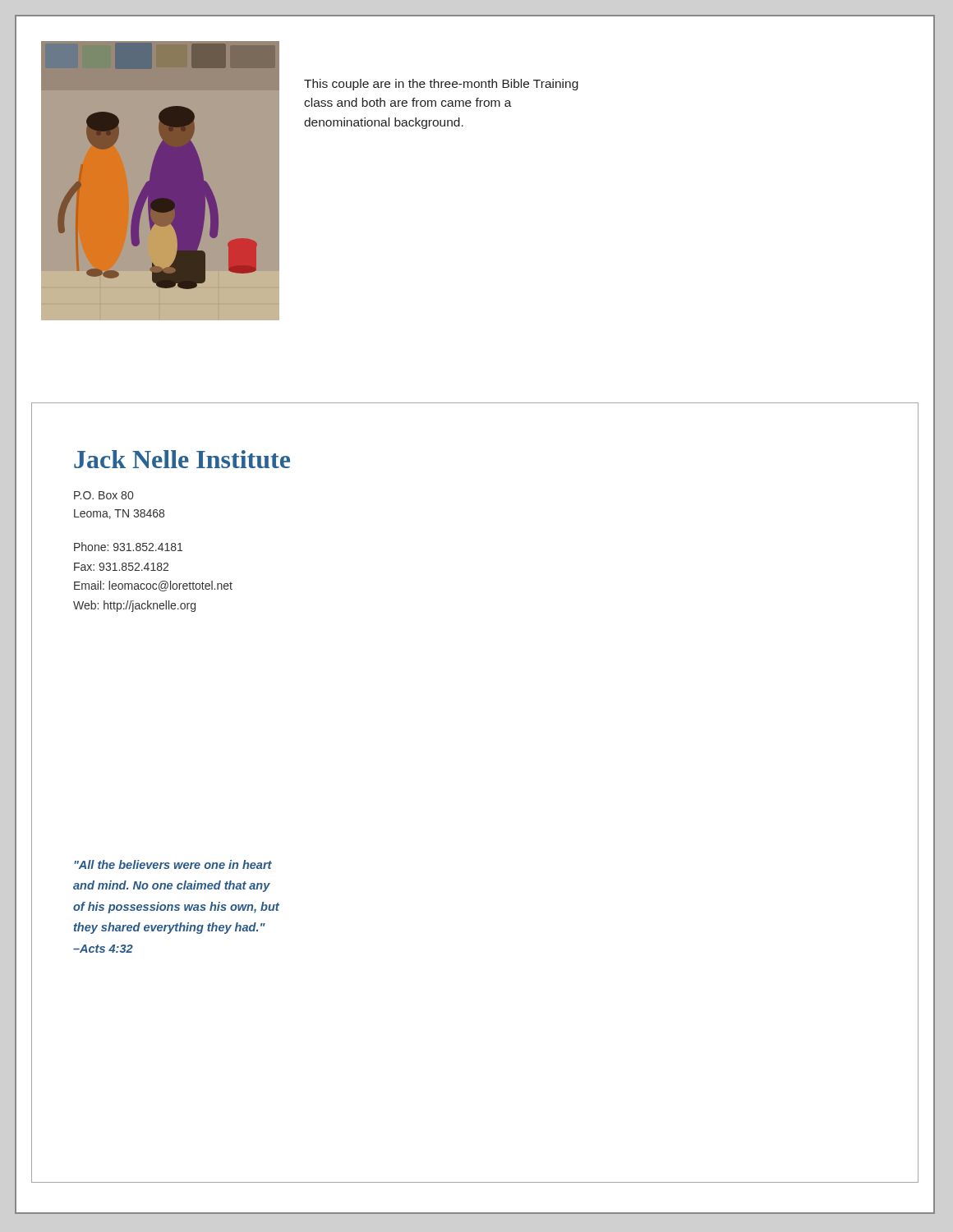Find the block on this page that starts ""All the believers were one in heart"

[x=176, y=907]
